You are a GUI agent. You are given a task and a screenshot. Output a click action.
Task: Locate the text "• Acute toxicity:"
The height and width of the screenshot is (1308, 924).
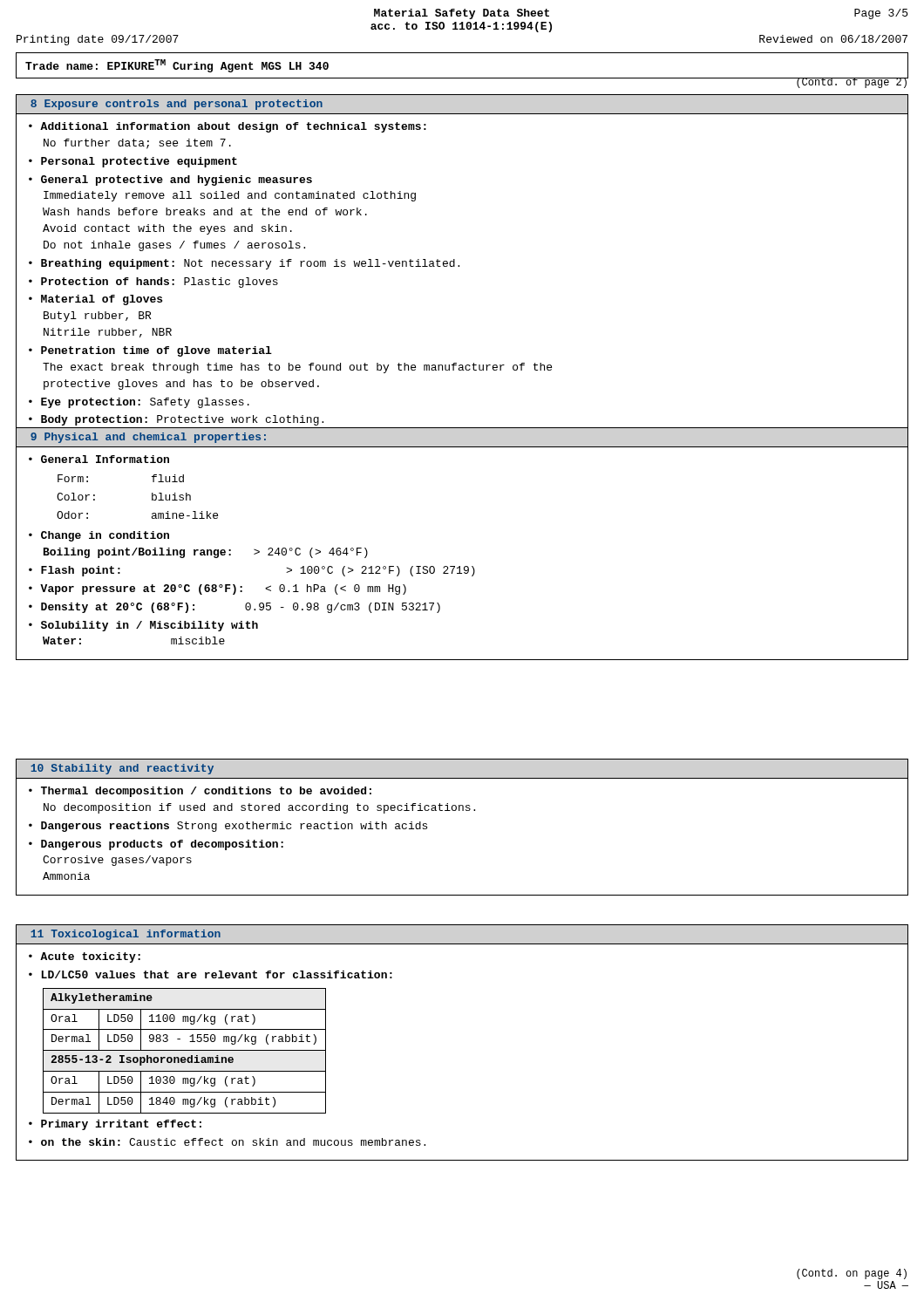(85, 957)
